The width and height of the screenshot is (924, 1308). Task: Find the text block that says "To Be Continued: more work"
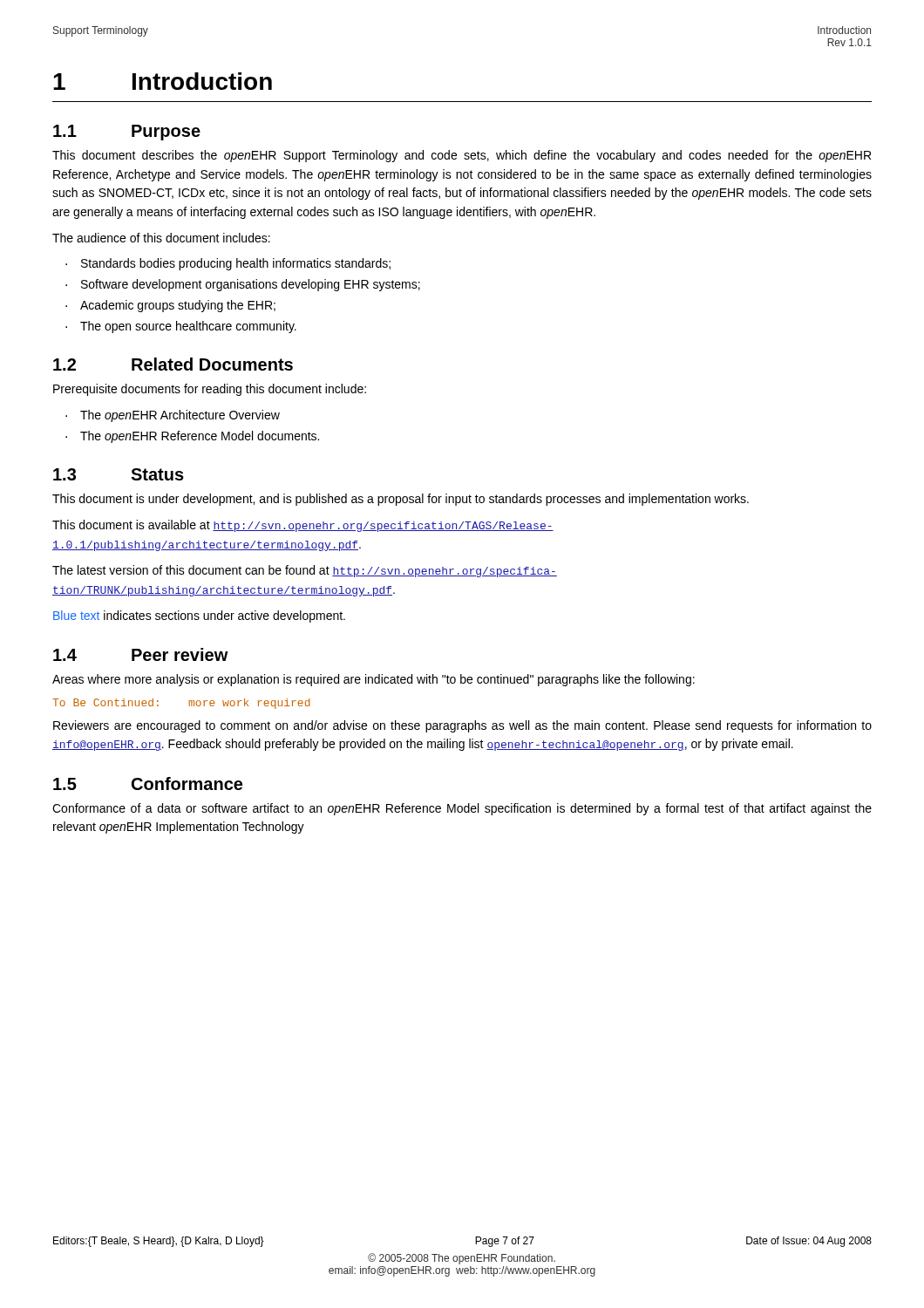(x=102, y=703)
